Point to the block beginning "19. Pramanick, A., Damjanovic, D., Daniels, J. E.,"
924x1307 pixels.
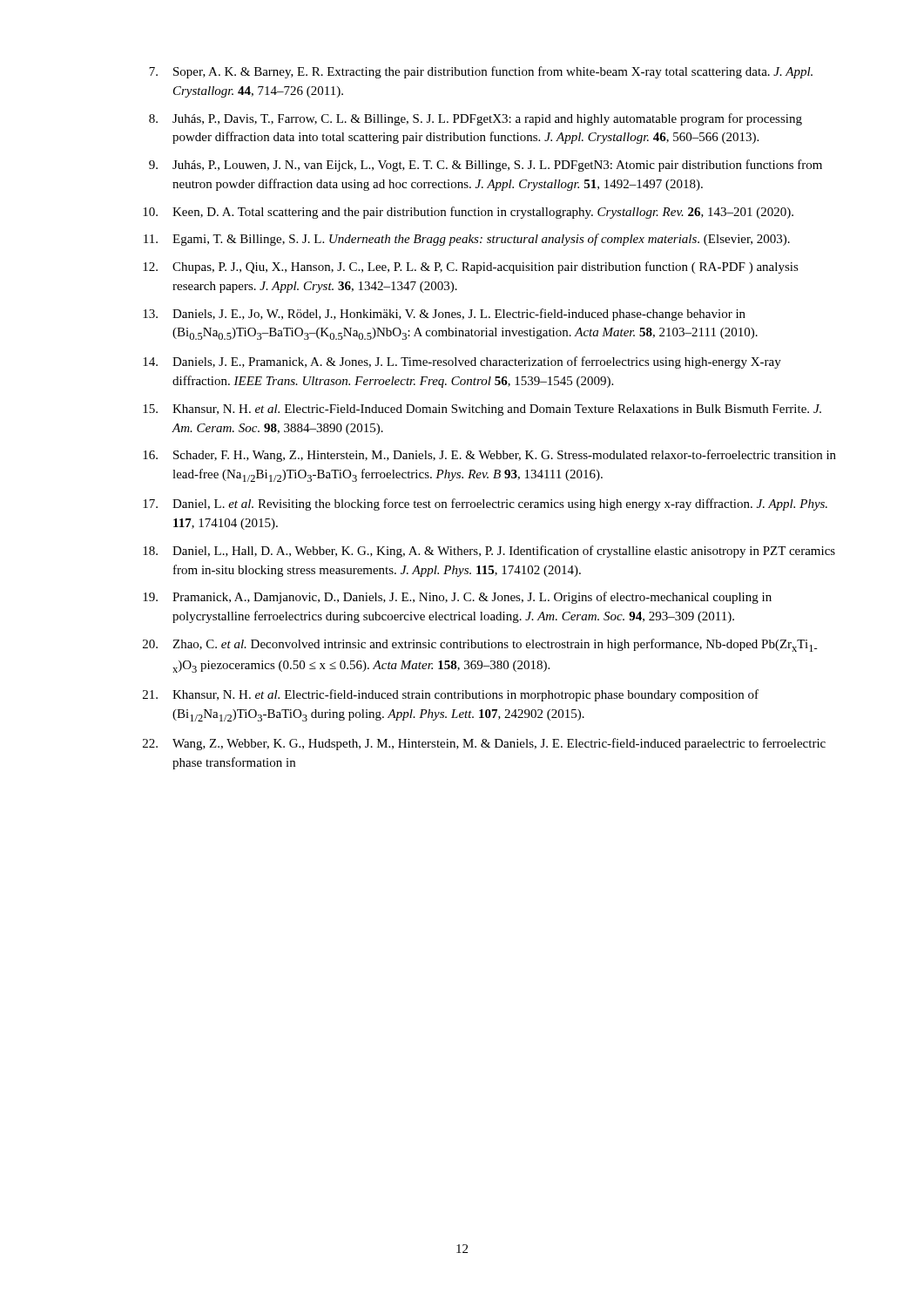coord(475,607)
